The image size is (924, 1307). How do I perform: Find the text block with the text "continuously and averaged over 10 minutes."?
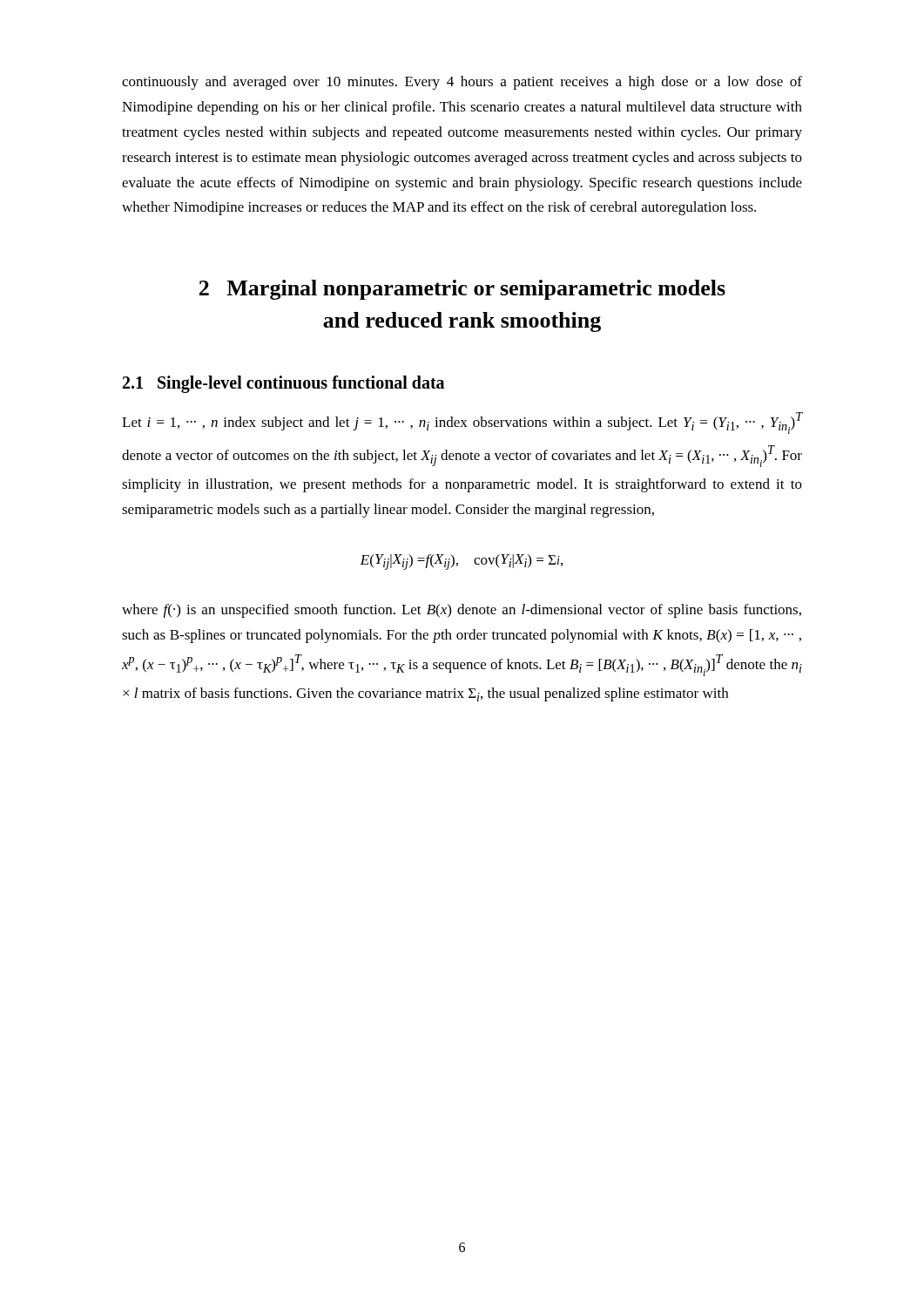(462, 144)
